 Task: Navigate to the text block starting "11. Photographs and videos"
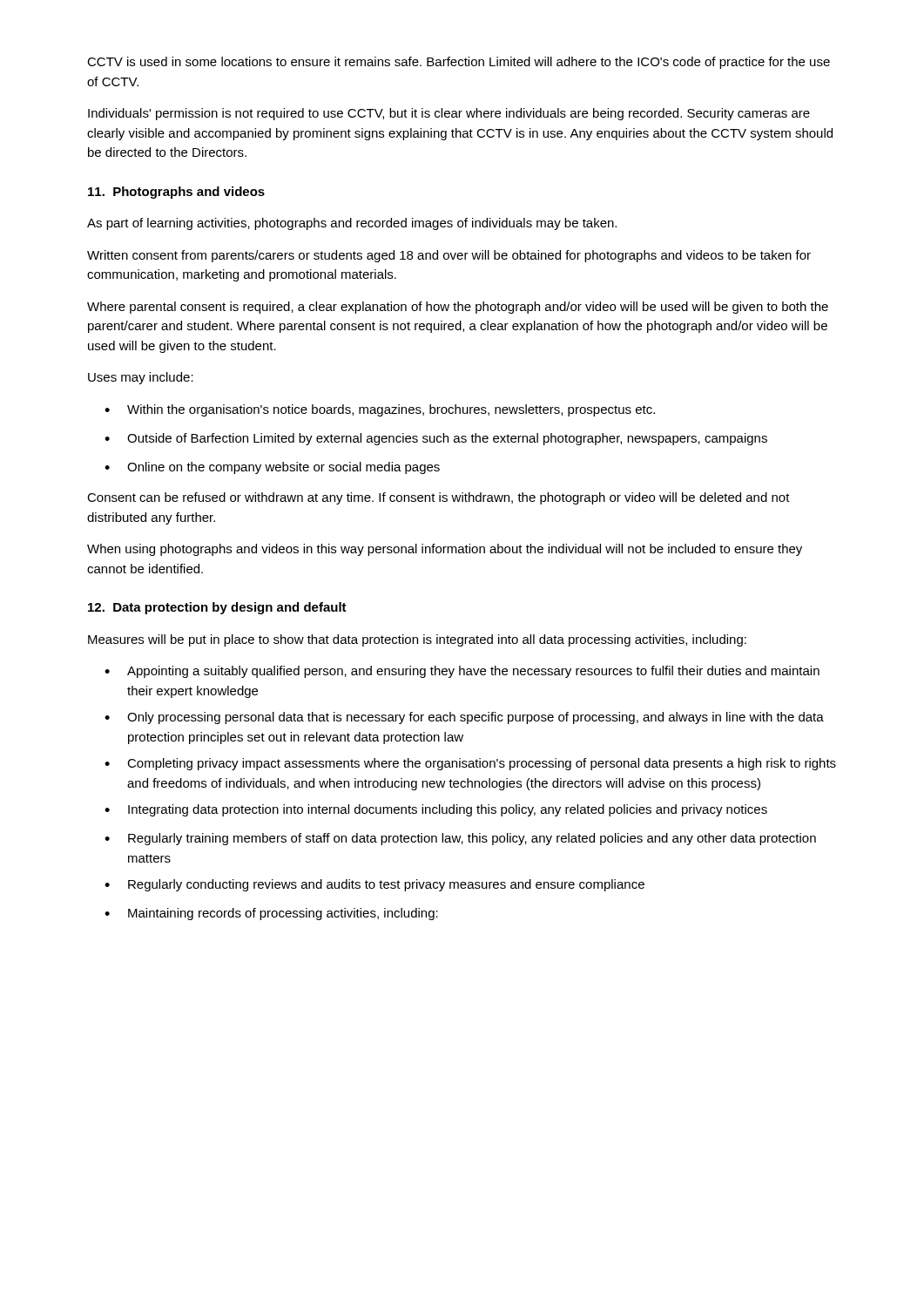[x=176, y=191]
